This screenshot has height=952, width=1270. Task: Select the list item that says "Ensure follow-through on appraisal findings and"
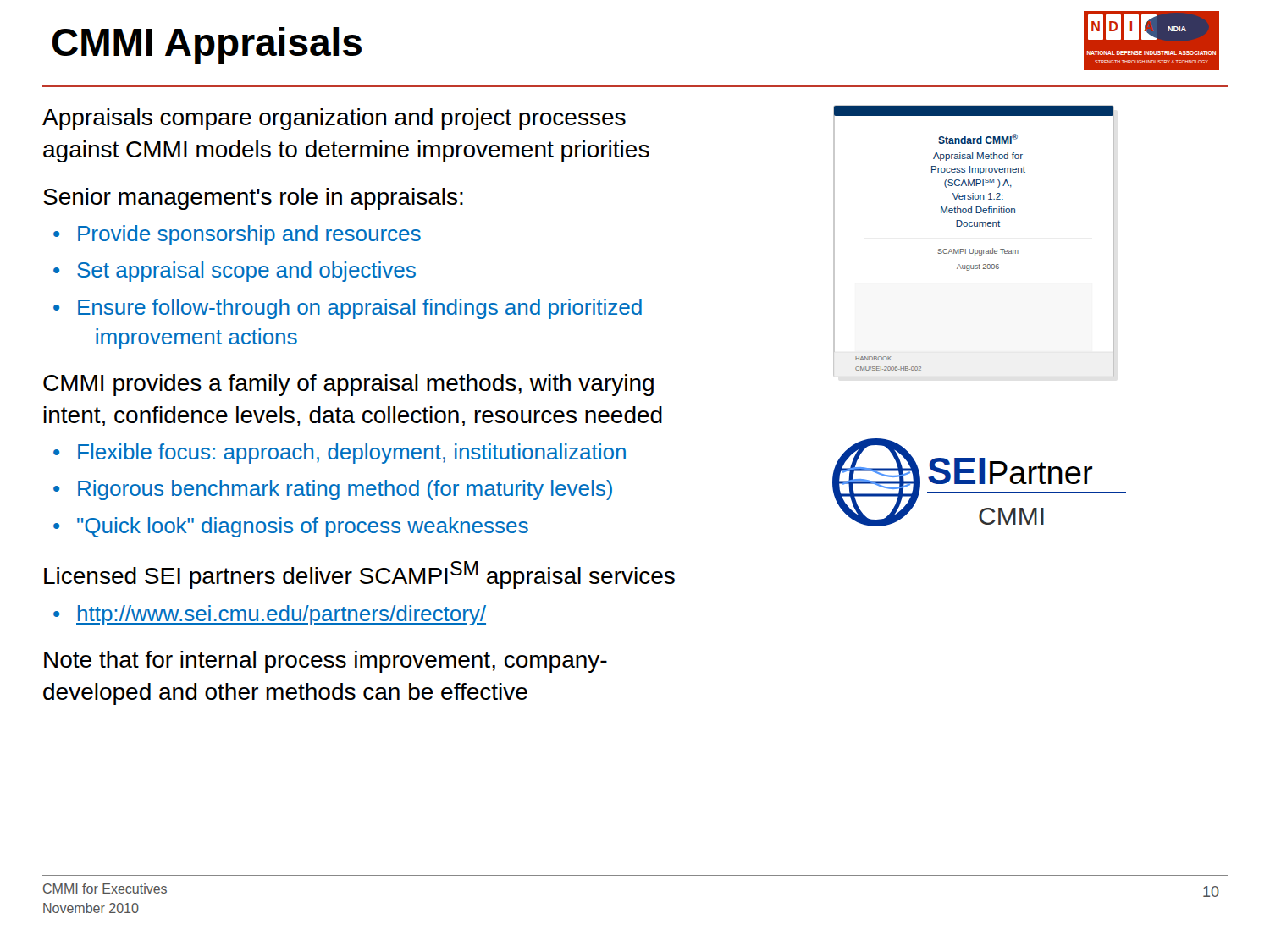[x=359, y=322]
